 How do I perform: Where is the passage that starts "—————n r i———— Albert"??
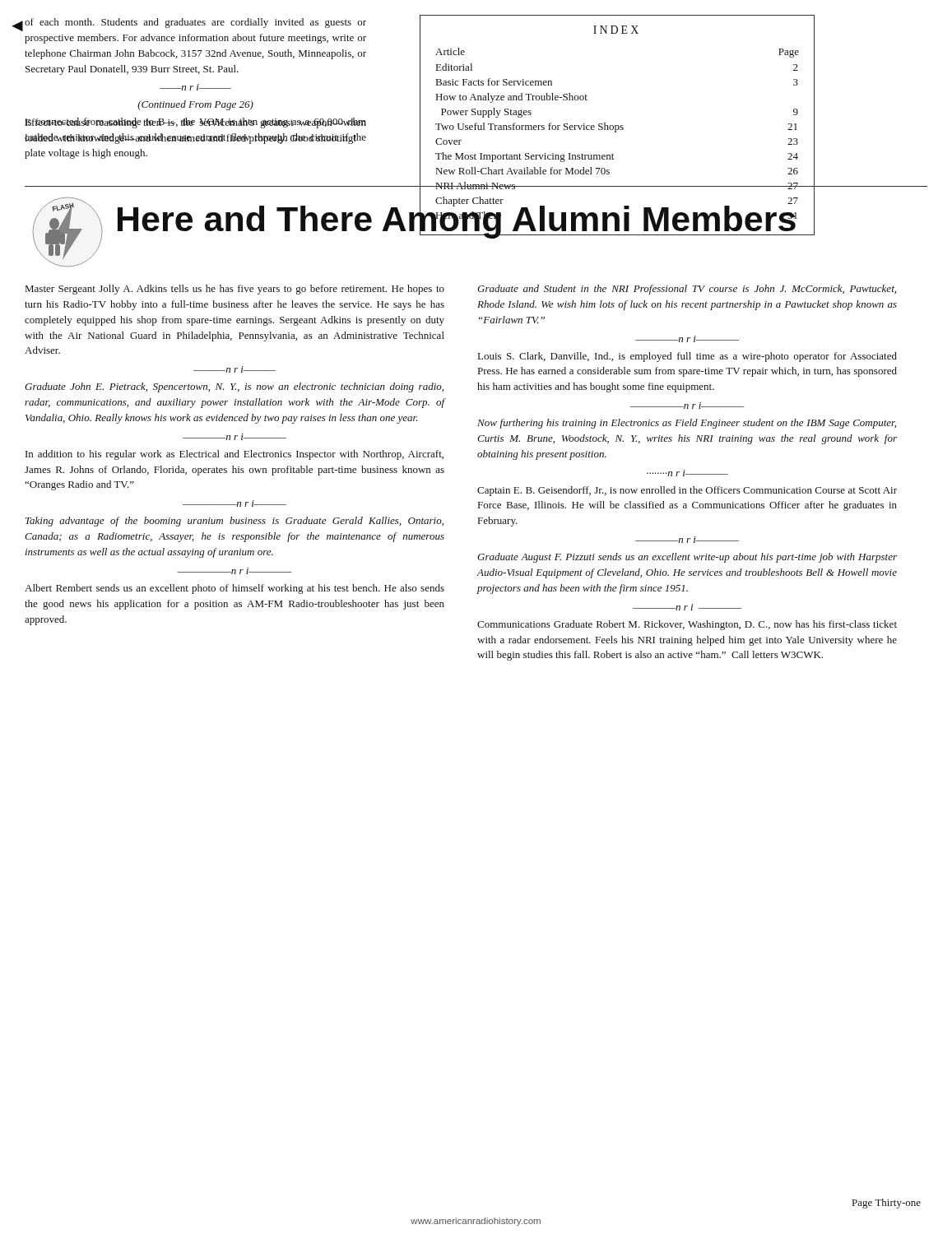point(234,596)
